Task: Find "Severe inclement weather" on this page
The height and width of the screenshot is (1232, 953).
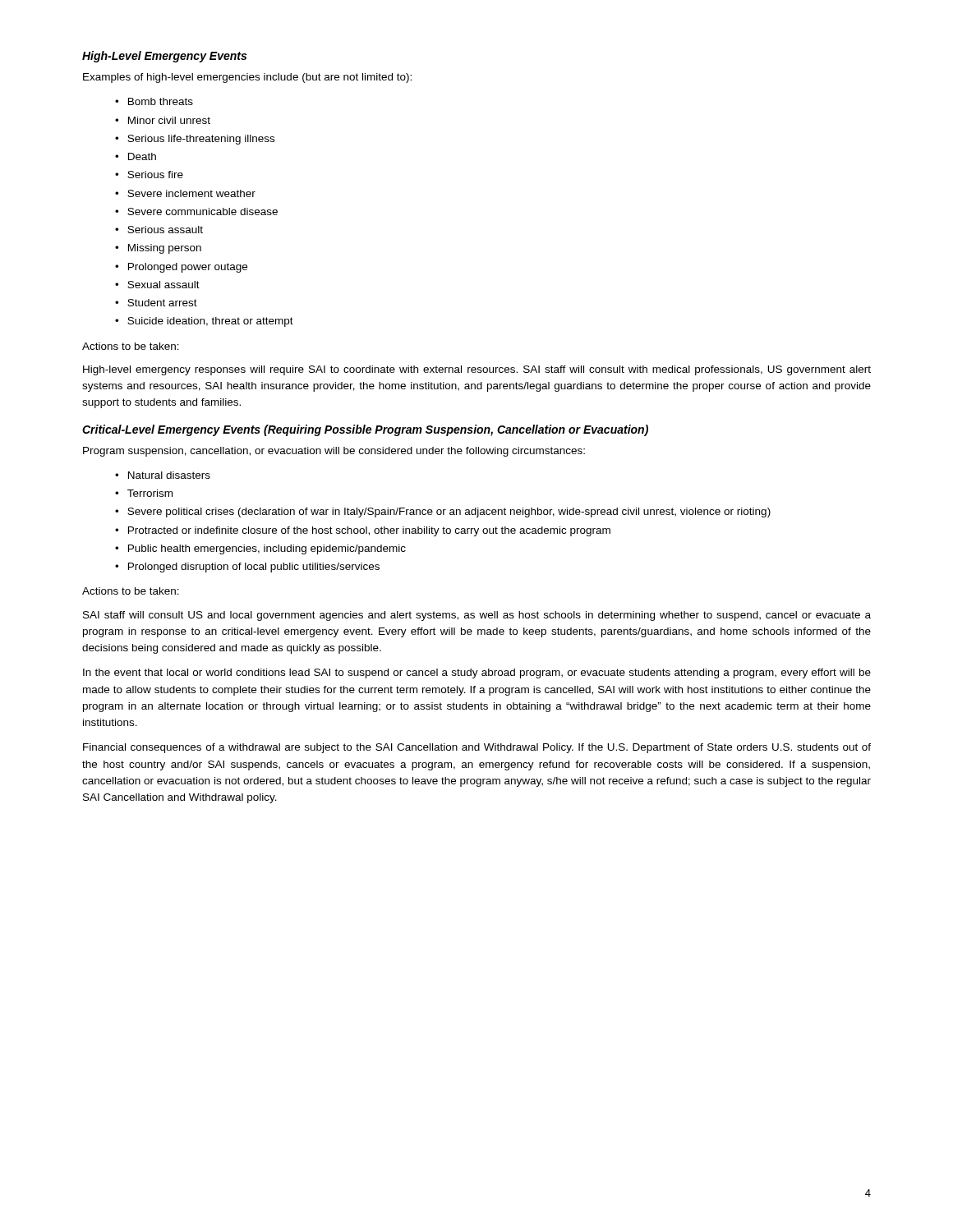Action: point(191,193)
